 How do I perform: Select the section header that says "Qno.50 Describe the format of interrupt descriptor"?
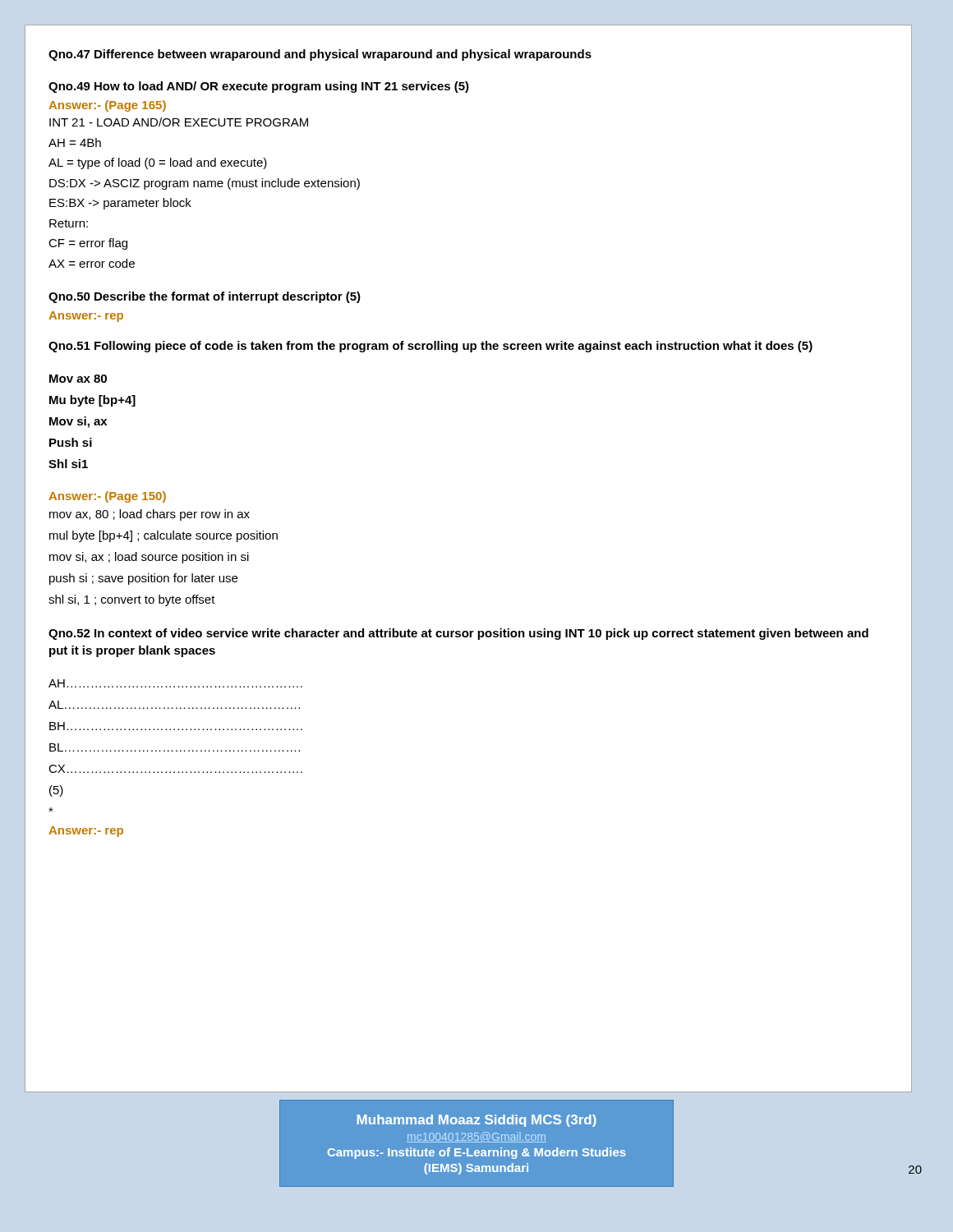[x=205, y=297]
